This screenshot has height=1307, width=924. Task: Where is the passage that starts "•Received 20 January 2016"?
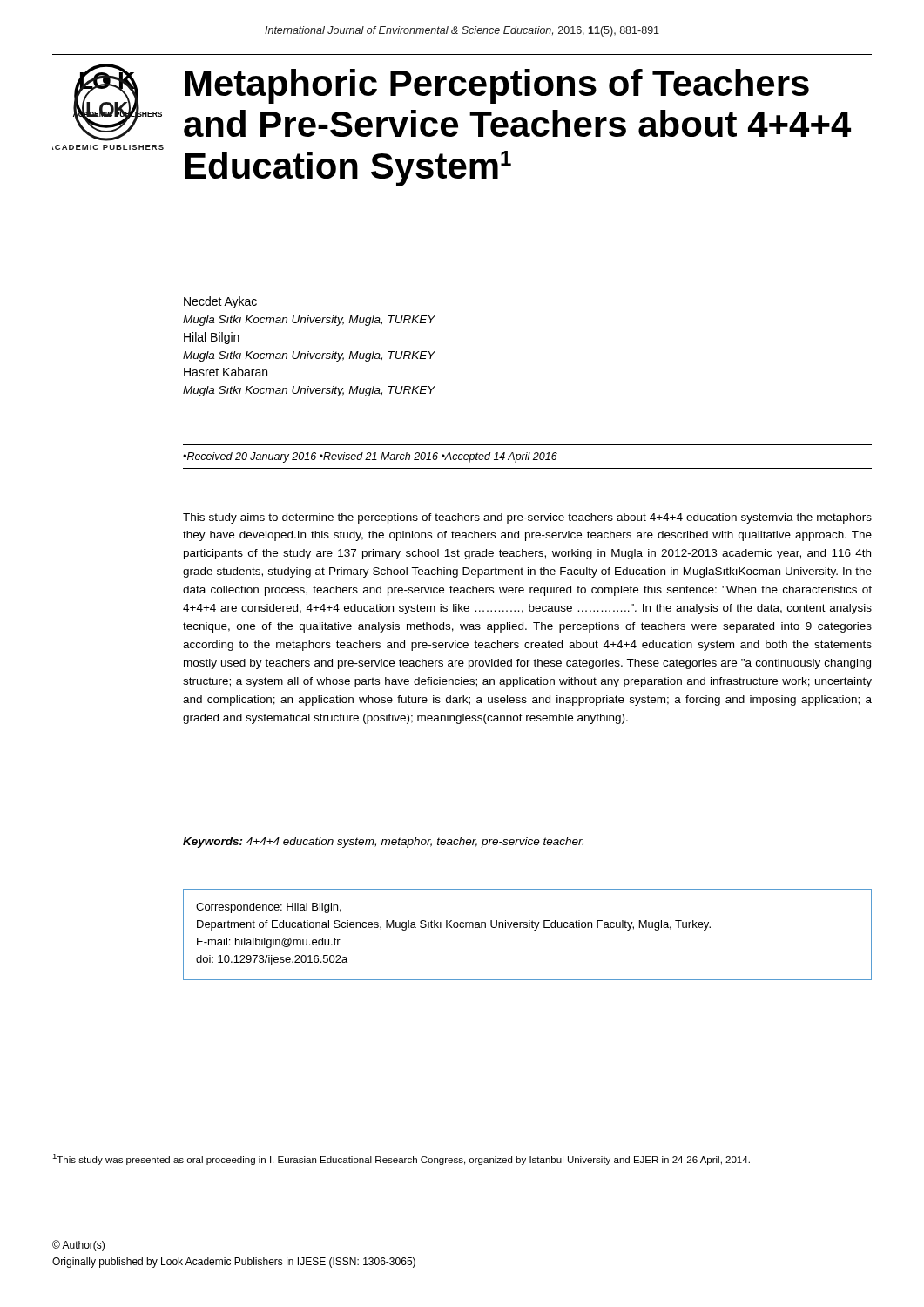[527, 457]
